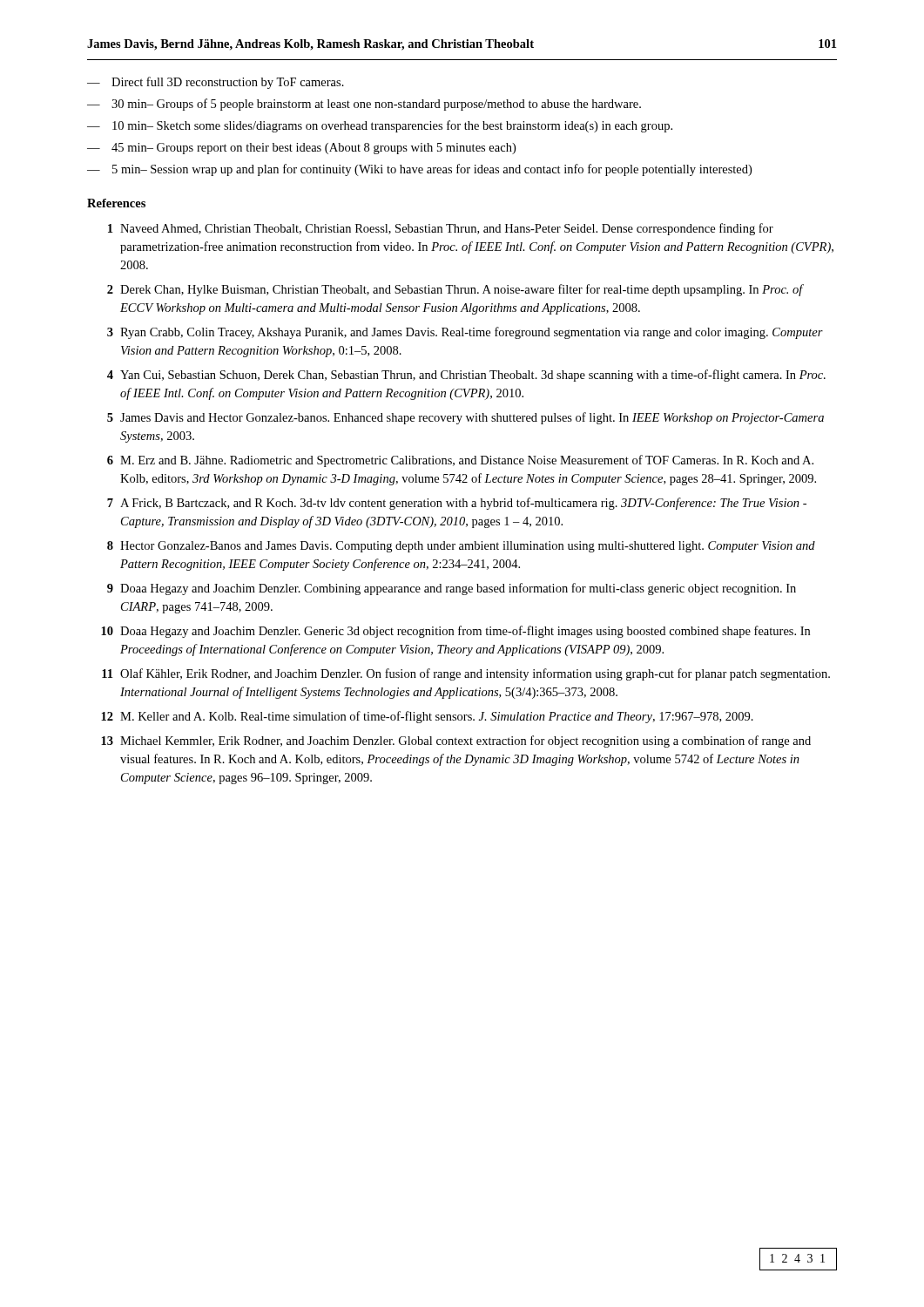
Task: Find the block starting "3 Ryan Crabb, Colin Tracey, Akshaya Puranik,"
Action: coord(462,342)
